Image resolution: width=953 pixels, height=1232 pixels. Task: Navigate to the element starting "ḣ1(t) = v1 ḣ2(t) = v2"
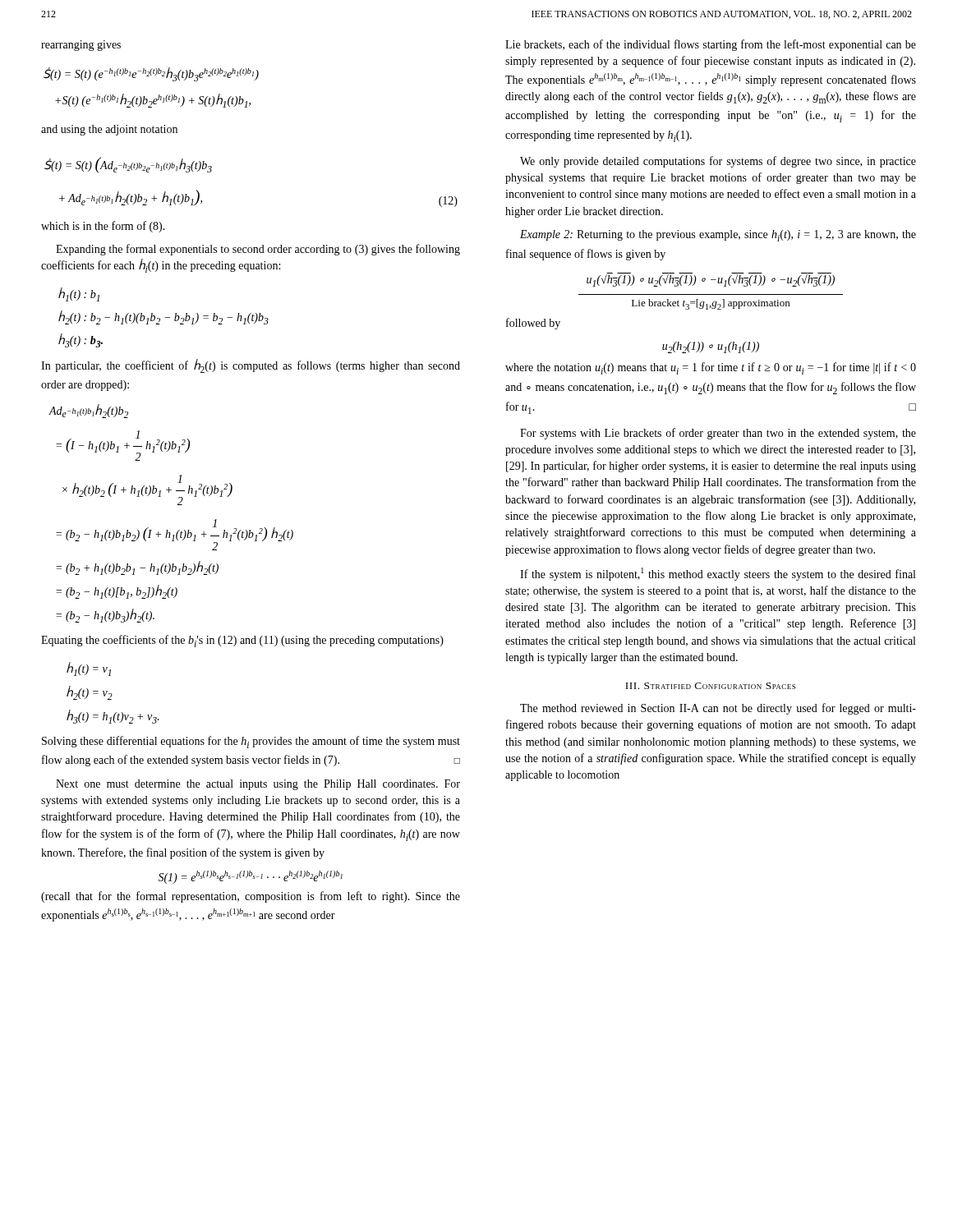(x=113, y=694)
